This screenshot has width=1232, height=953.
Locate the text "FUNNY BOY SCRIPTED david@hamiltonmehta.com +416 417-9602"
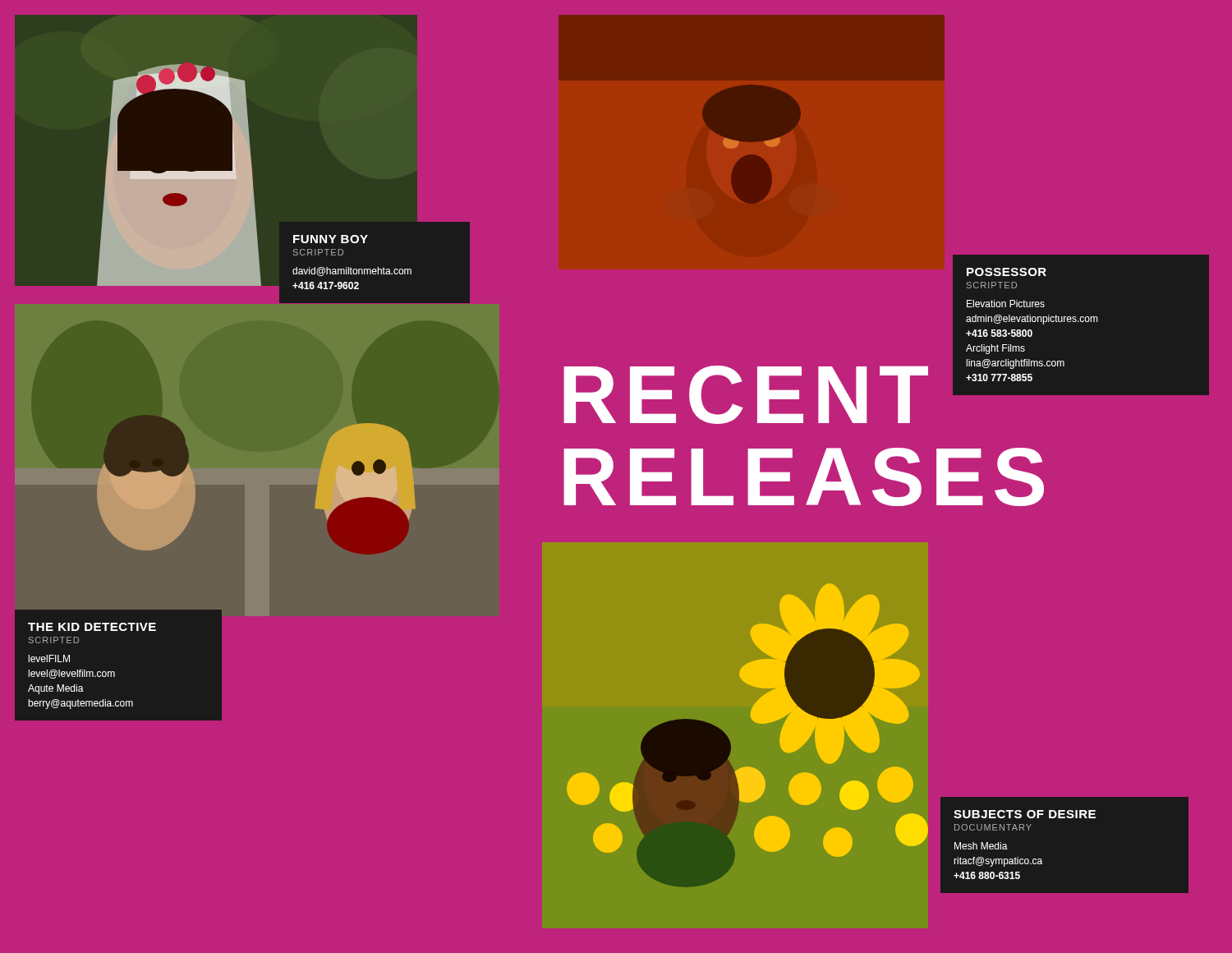[375, 263]
